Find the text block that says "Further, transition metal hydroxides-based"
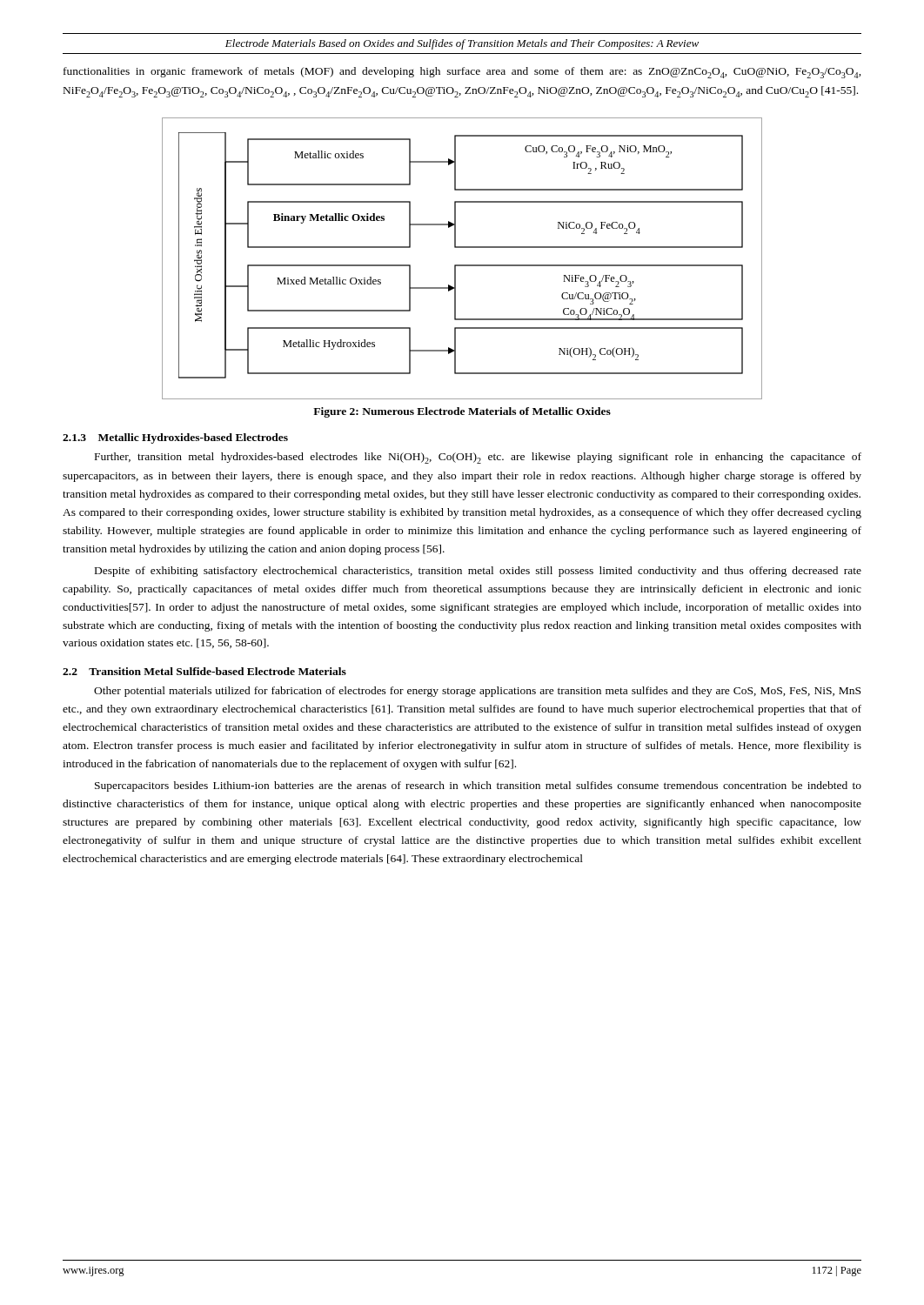924x1305 pixels. tap(462, 502)
